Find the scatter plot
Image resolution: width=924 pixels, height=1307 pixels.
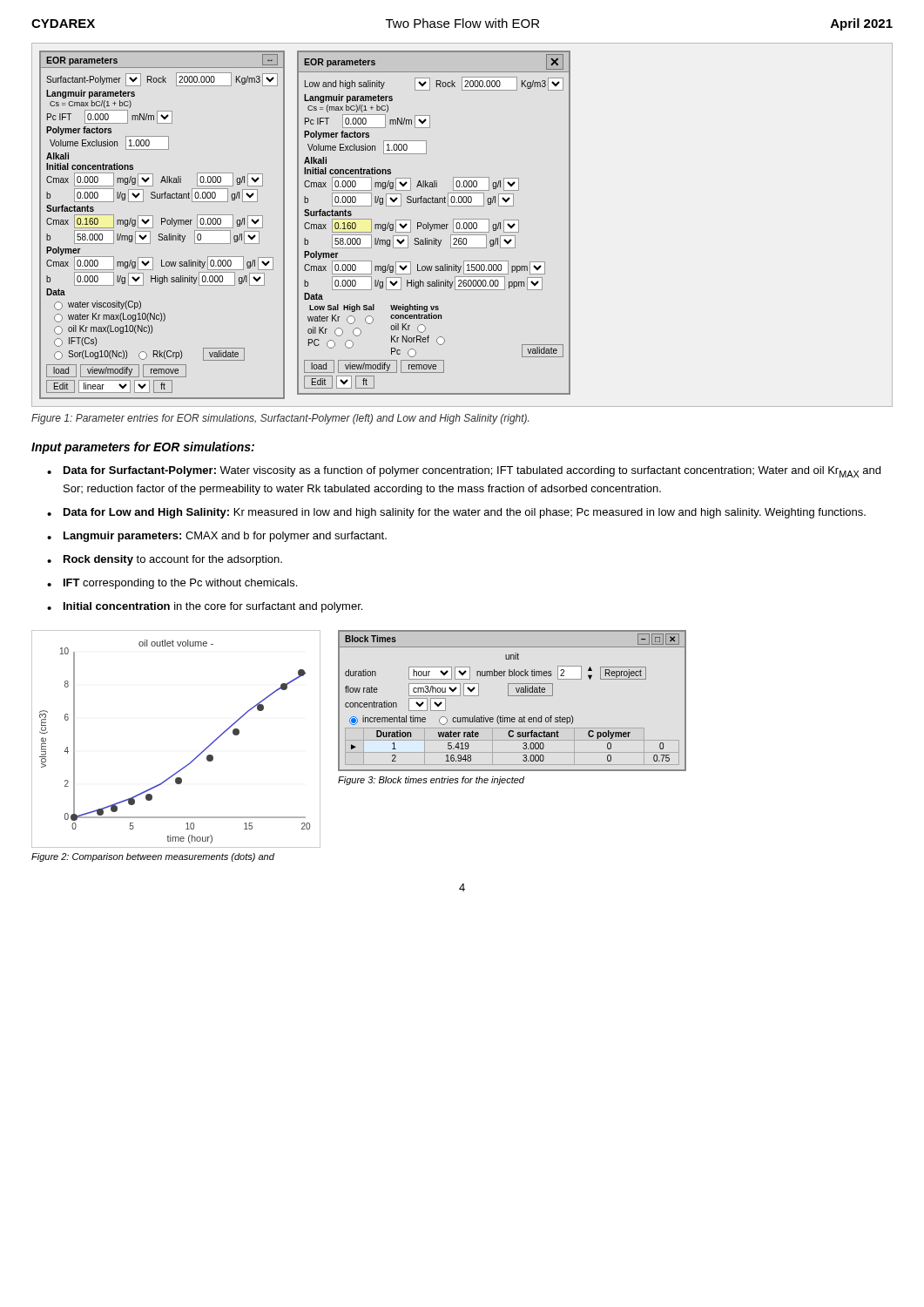point(176,746)
